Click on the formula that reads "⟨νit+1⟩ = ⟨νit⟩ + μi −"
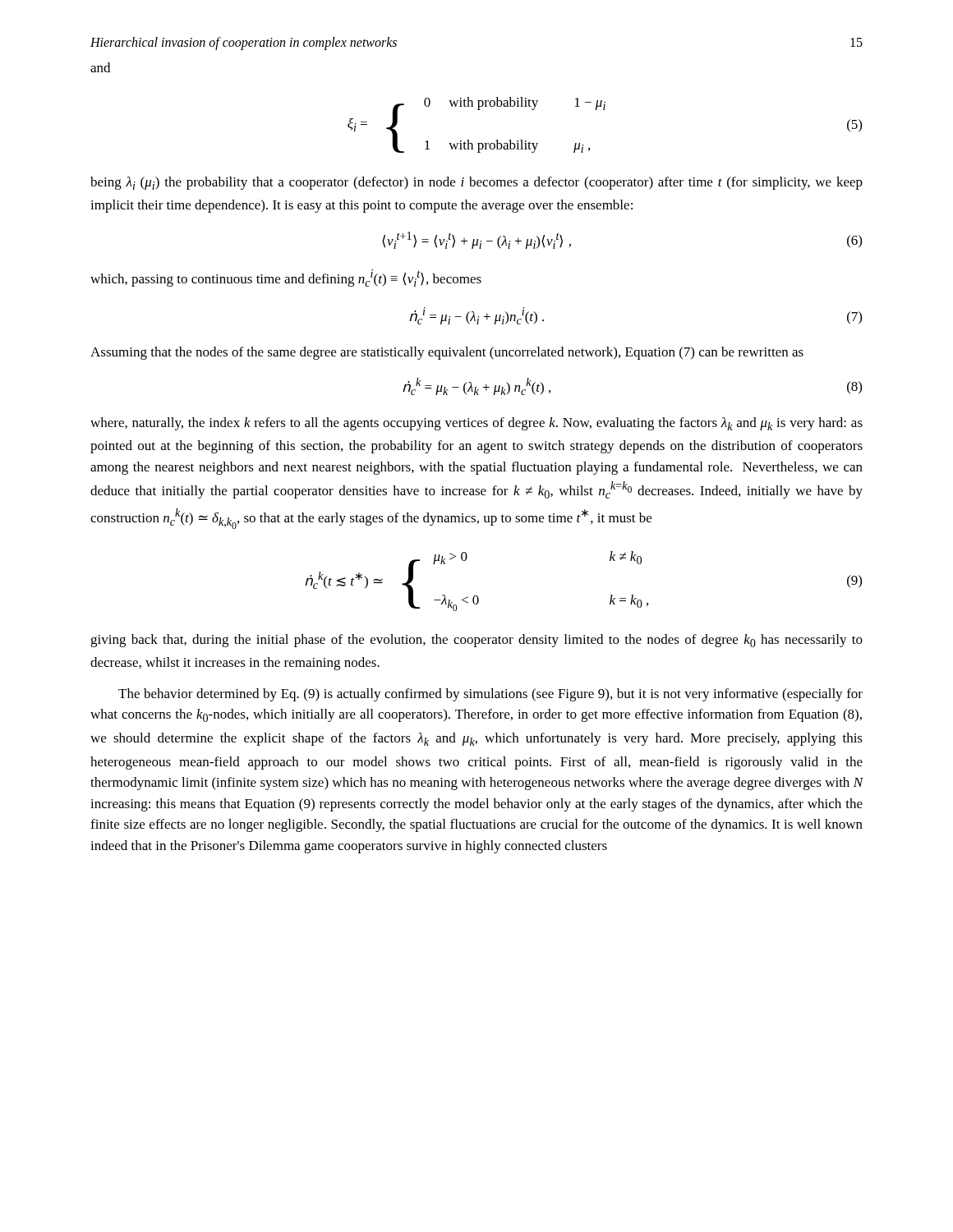 click(x=474, y=240)
